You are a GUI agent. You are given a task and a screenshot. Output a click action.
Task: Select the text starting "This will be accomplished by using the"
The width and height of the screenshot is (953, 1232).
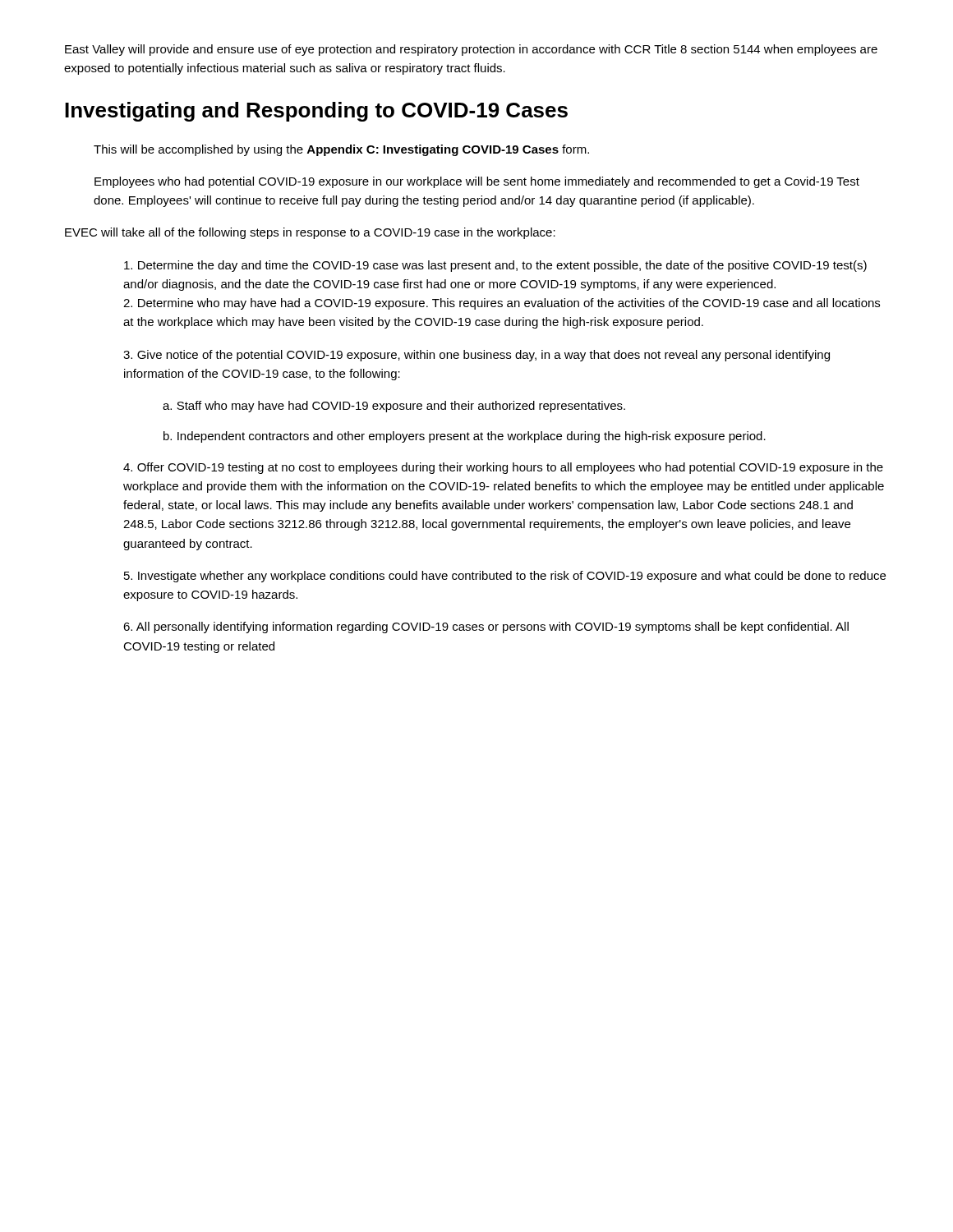point(342,149)
